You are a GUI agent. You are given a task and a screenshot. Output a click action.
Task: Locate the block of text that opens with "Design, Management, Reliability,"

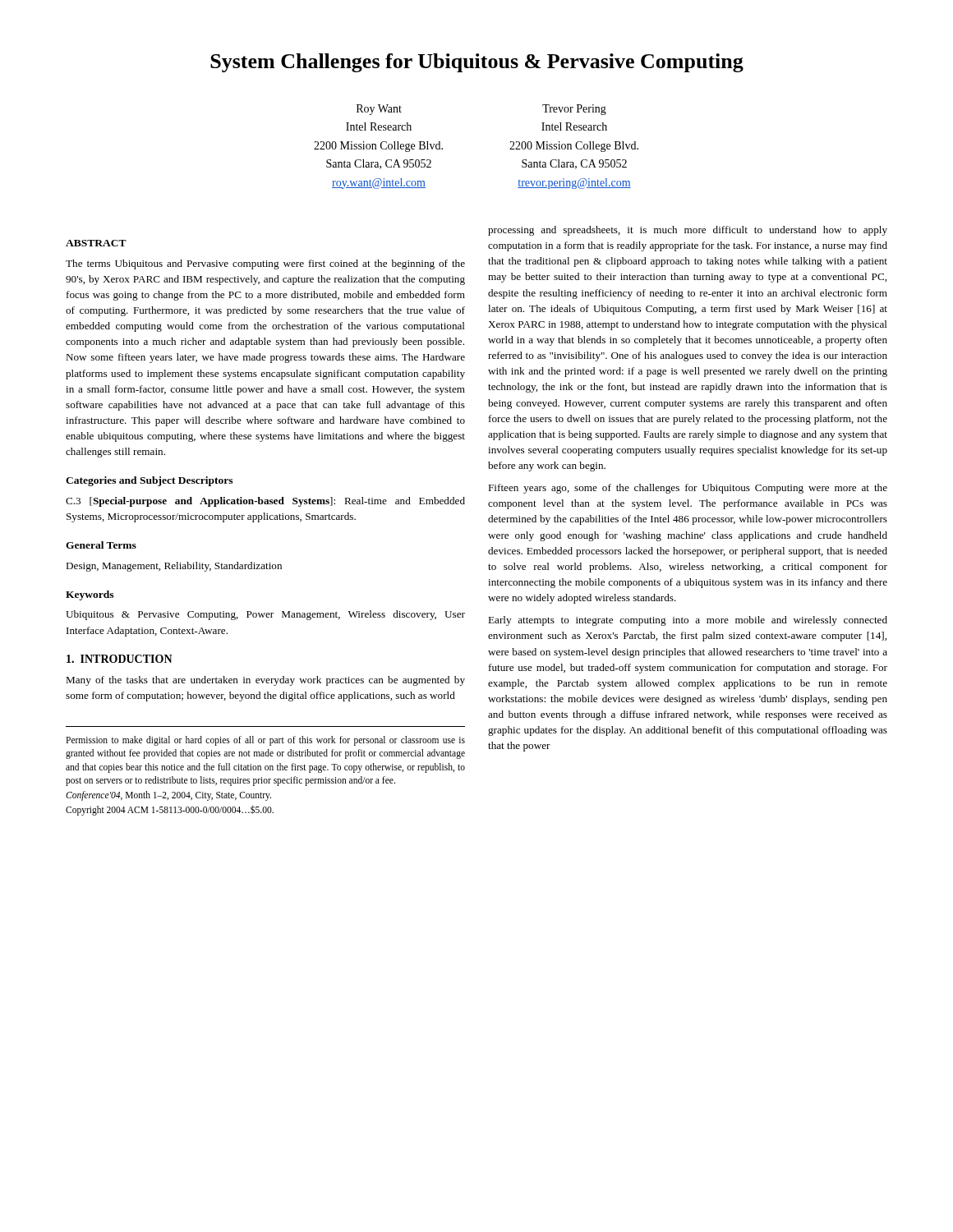[265, 565]
